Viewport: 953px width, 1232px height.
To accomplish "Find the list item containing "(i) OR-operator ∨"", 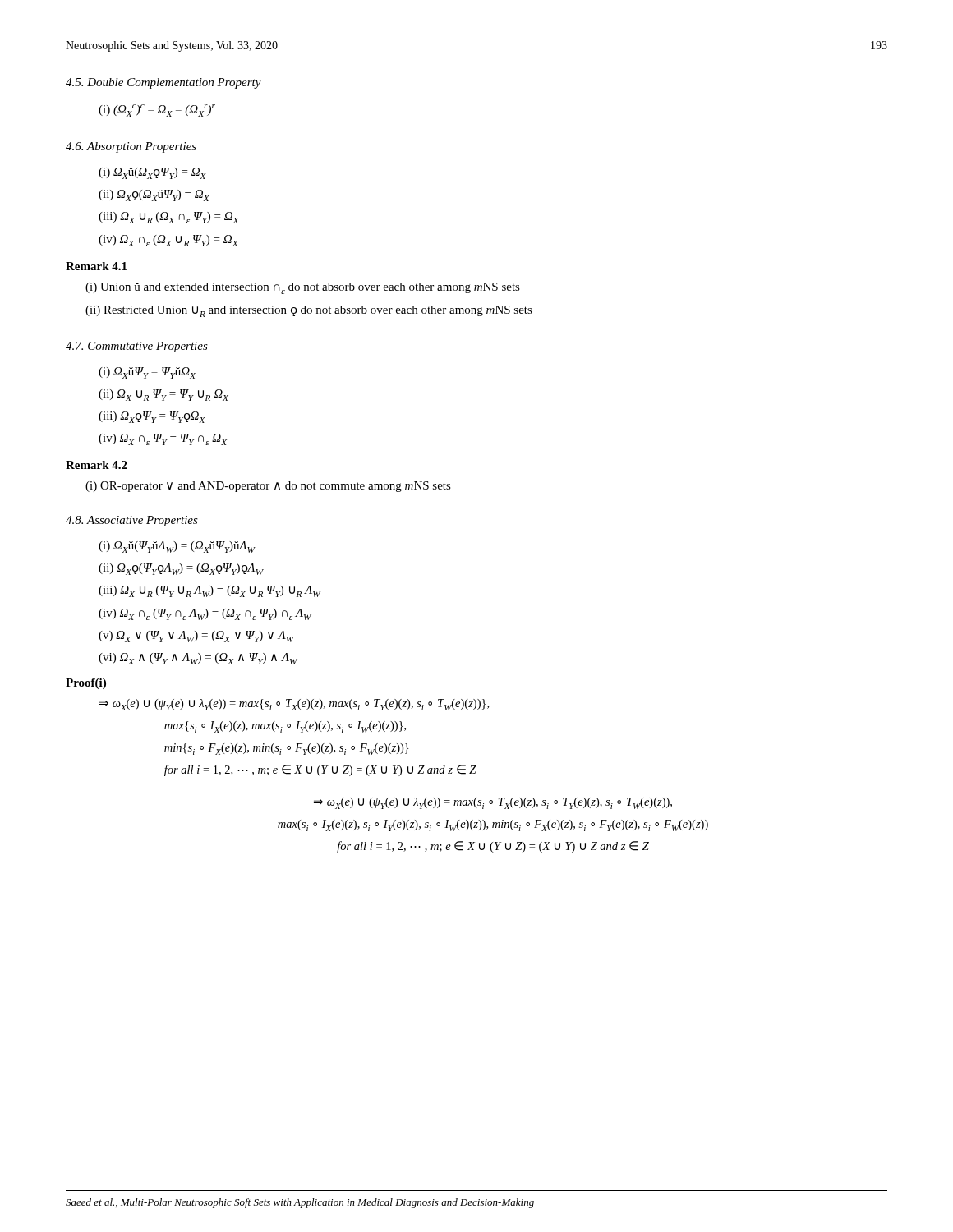I will [268, 486].
